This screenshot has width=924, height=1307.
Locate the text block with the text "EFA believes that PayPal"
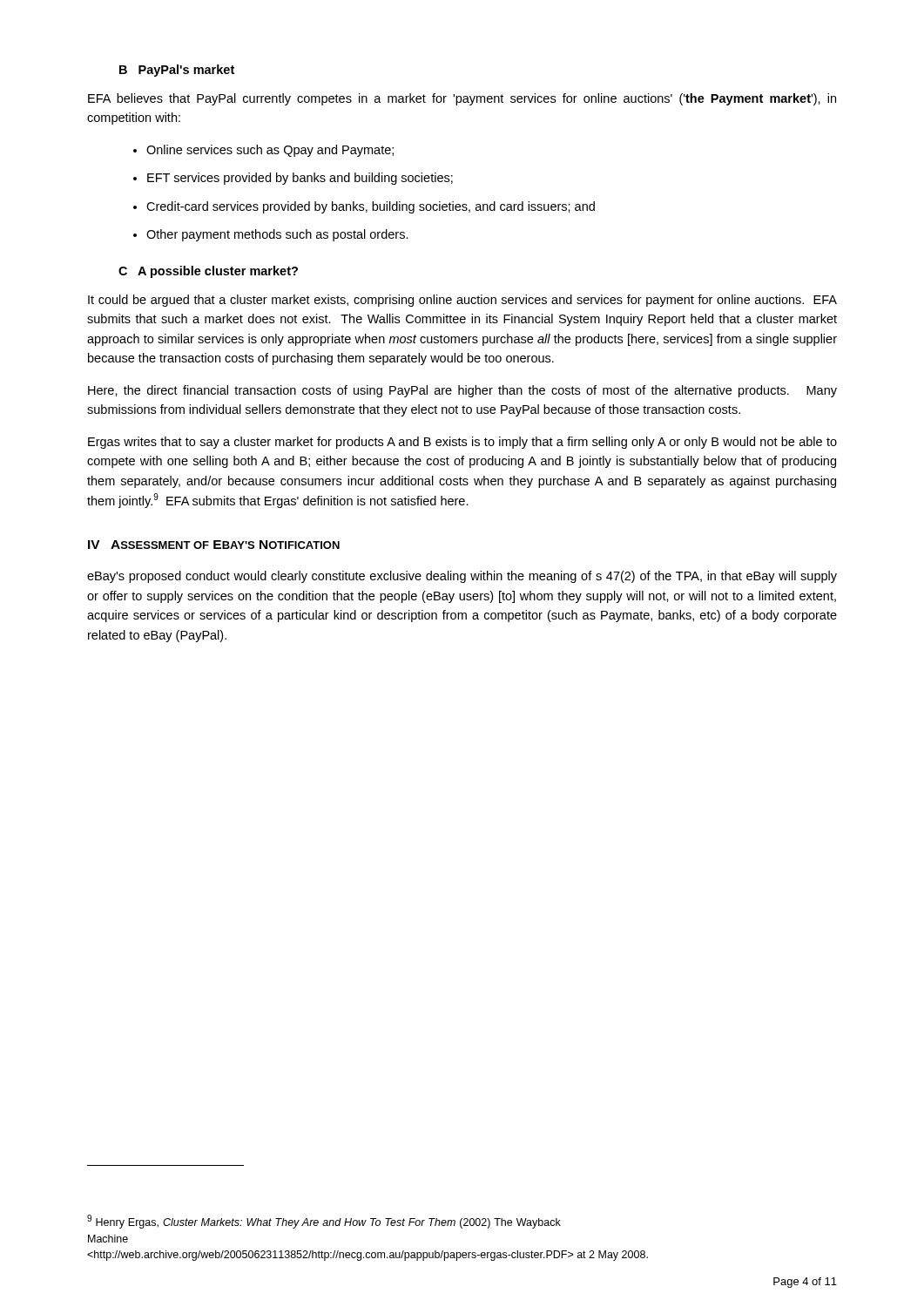pyautogui.click(x=462, y=108)
